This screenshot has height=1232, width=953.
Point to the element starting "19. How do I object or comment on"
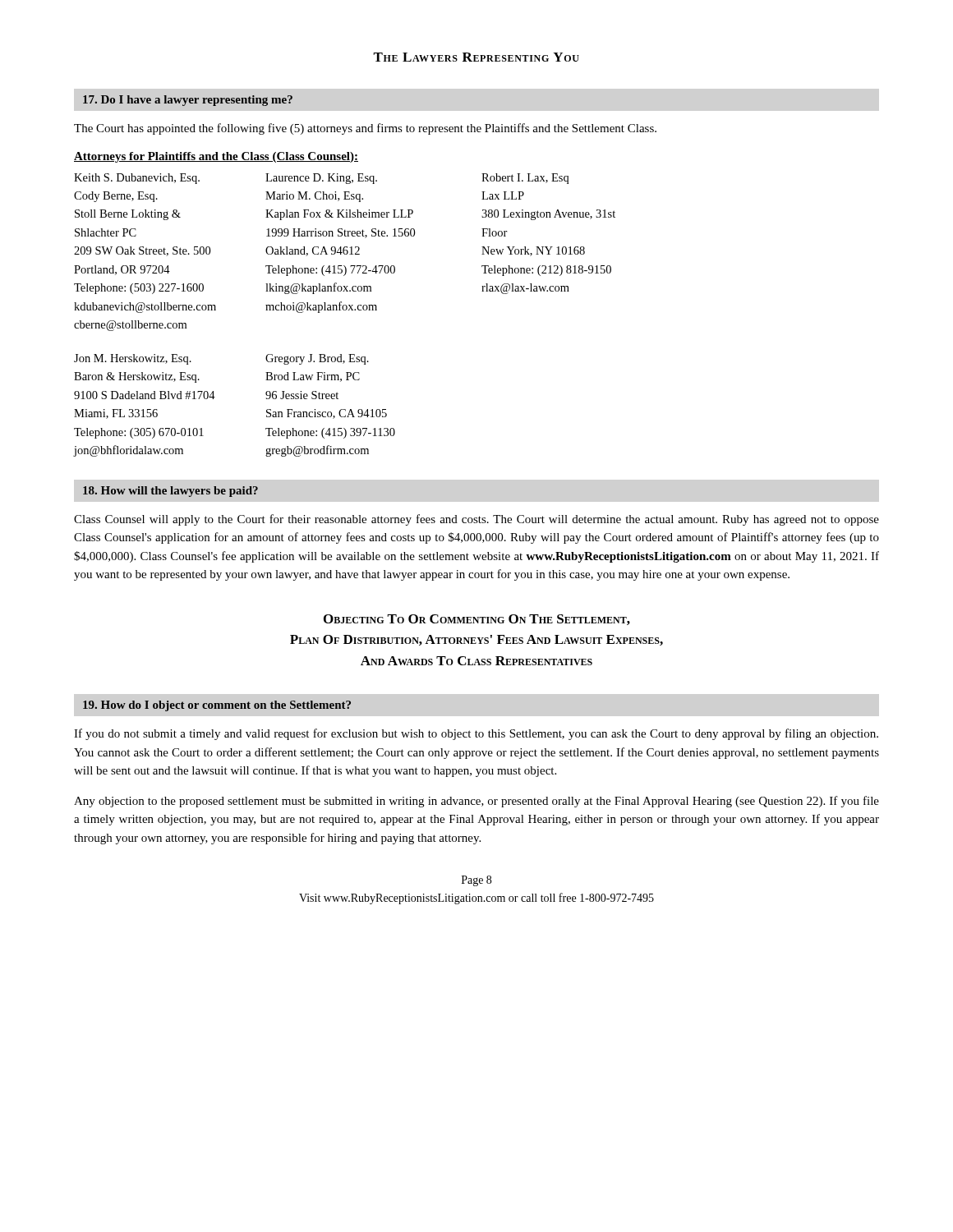217,705
